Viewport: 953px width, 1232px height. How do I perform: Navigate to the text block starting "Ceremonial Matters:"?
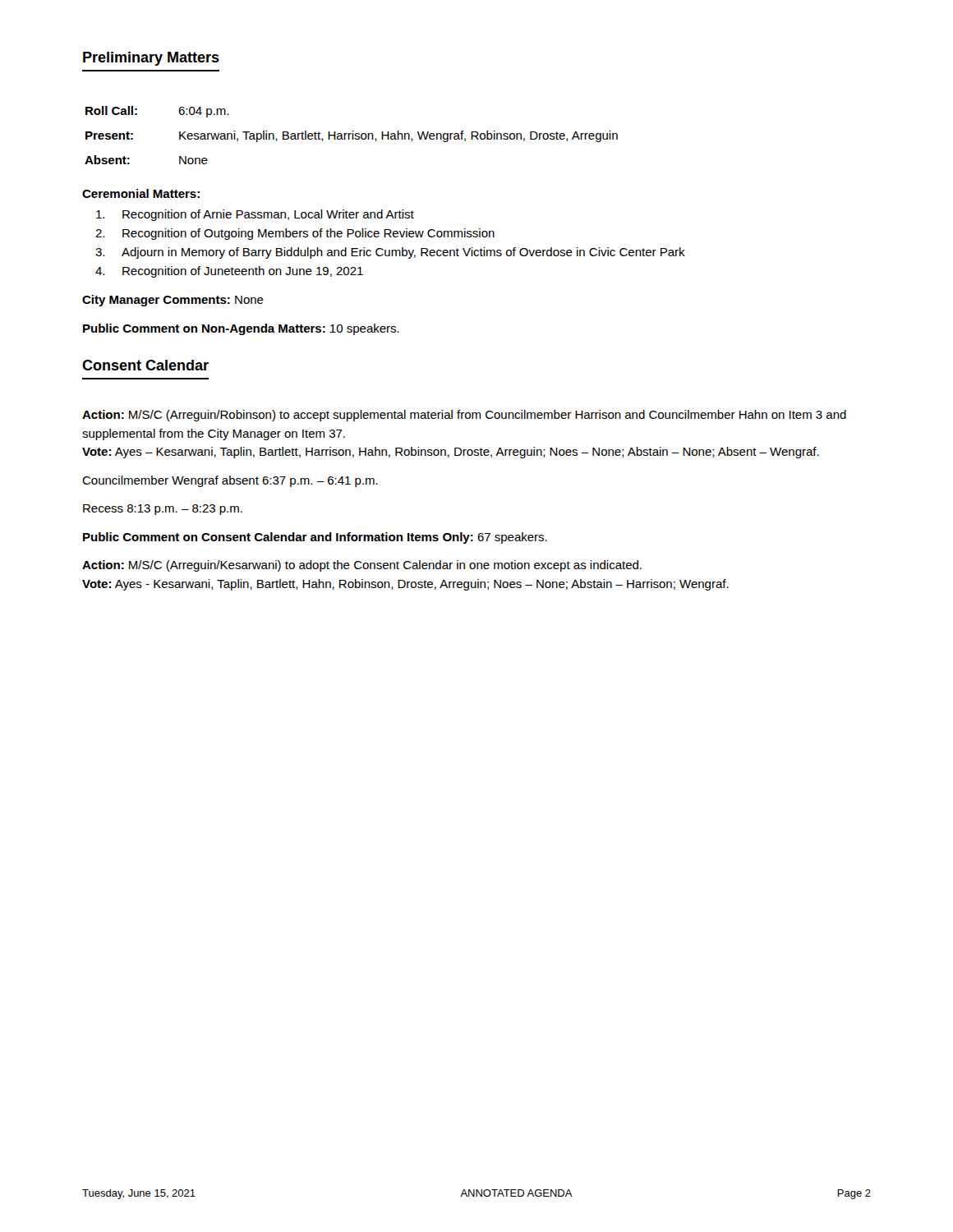[141, 193]
